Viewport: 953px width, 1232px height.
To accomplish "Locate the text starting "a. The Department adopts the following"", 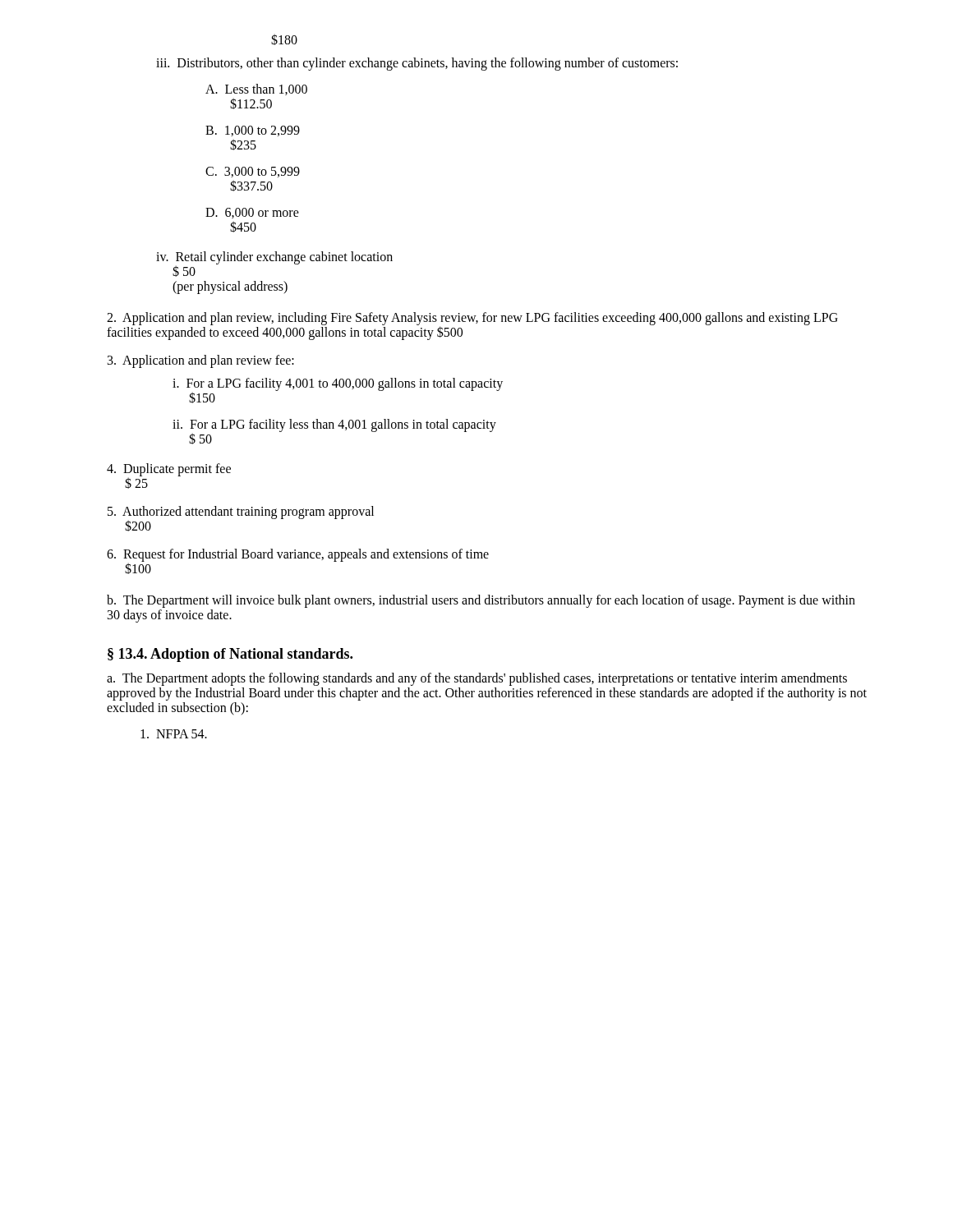I will pyautogui.click(x=489, y=693).
